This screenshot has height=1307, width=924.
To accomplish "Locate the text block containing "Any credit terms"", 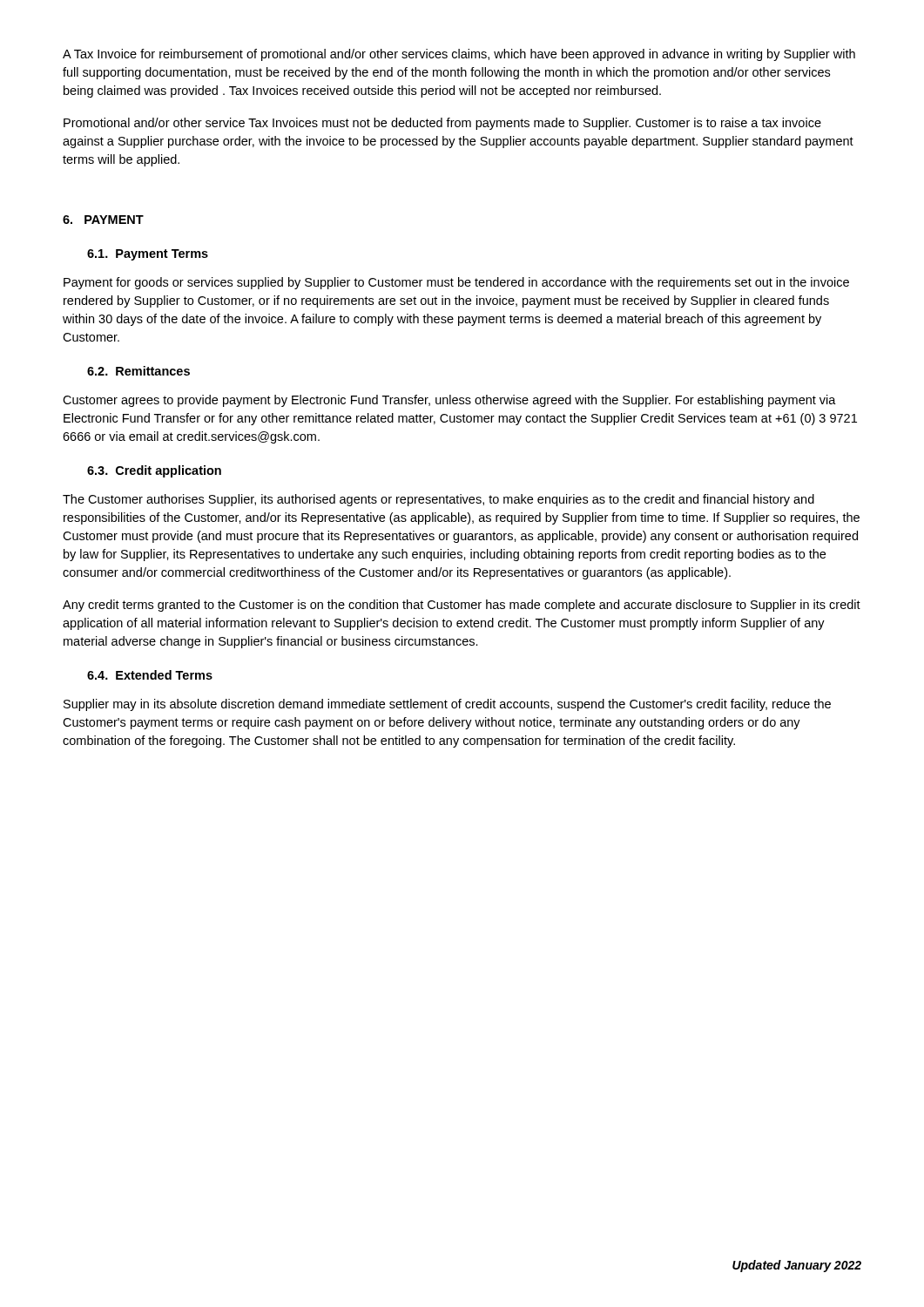I will (461, 623).
